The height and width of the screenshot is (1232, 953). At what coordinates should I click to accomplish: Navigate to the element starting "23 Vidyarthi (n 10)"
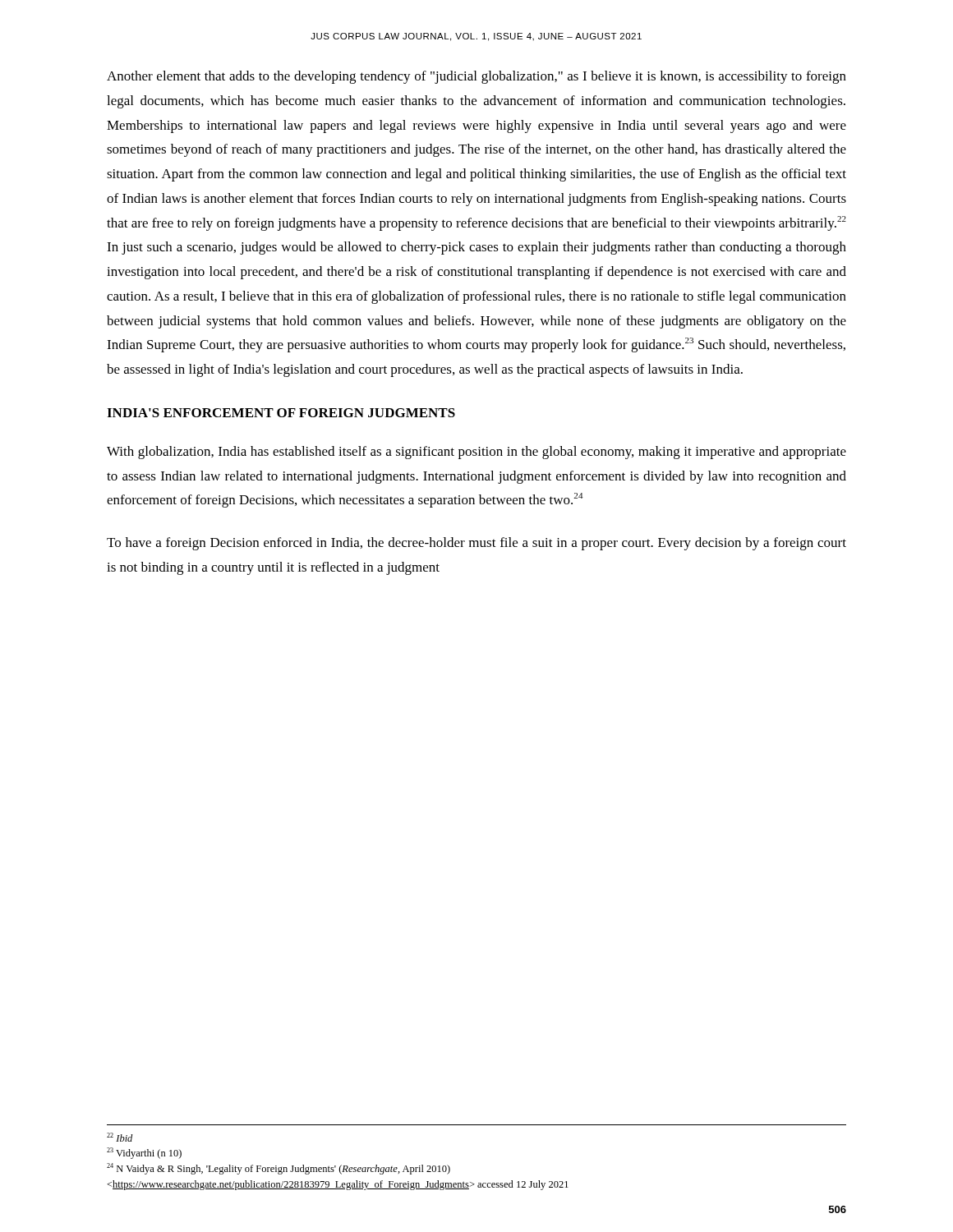pyautogui.click(x=144, y=1153)
